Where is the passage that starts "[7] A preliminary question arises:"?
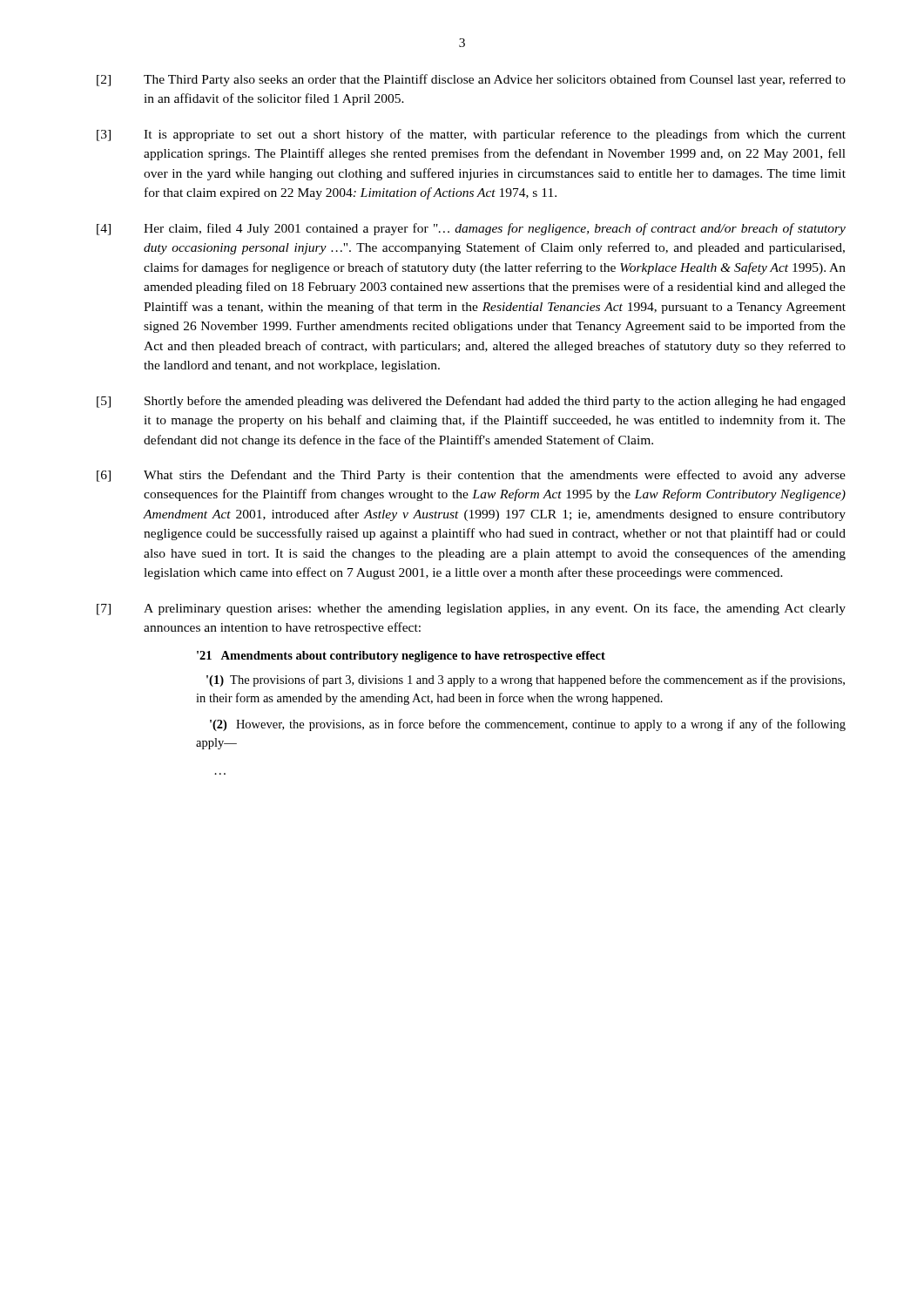Screen dimensions: 1307x924 pyautogui.click(x=471, y=689)
